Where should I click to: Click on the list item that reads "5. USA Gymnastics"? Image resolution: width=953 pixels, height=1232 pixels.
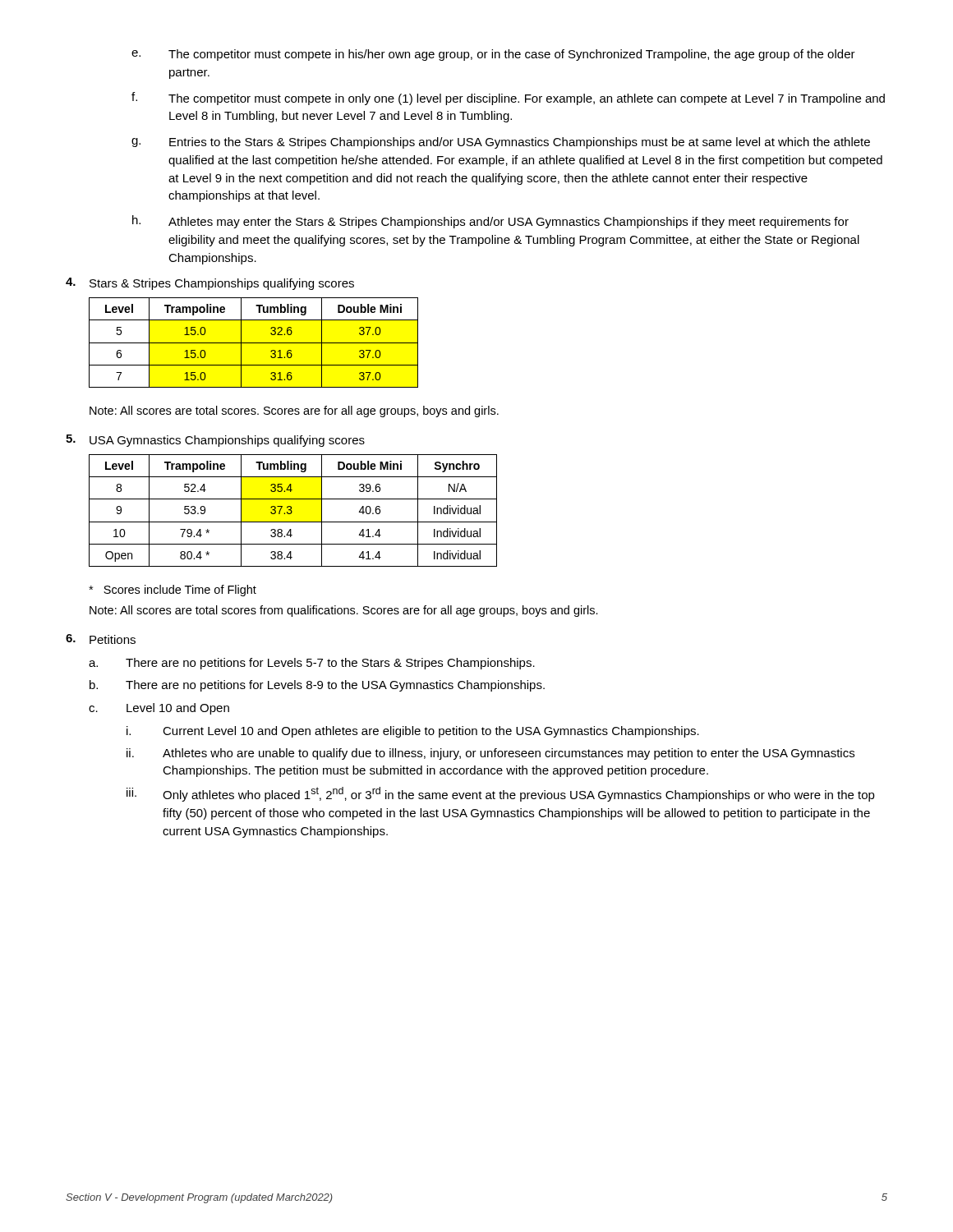[x=476, y=527]
